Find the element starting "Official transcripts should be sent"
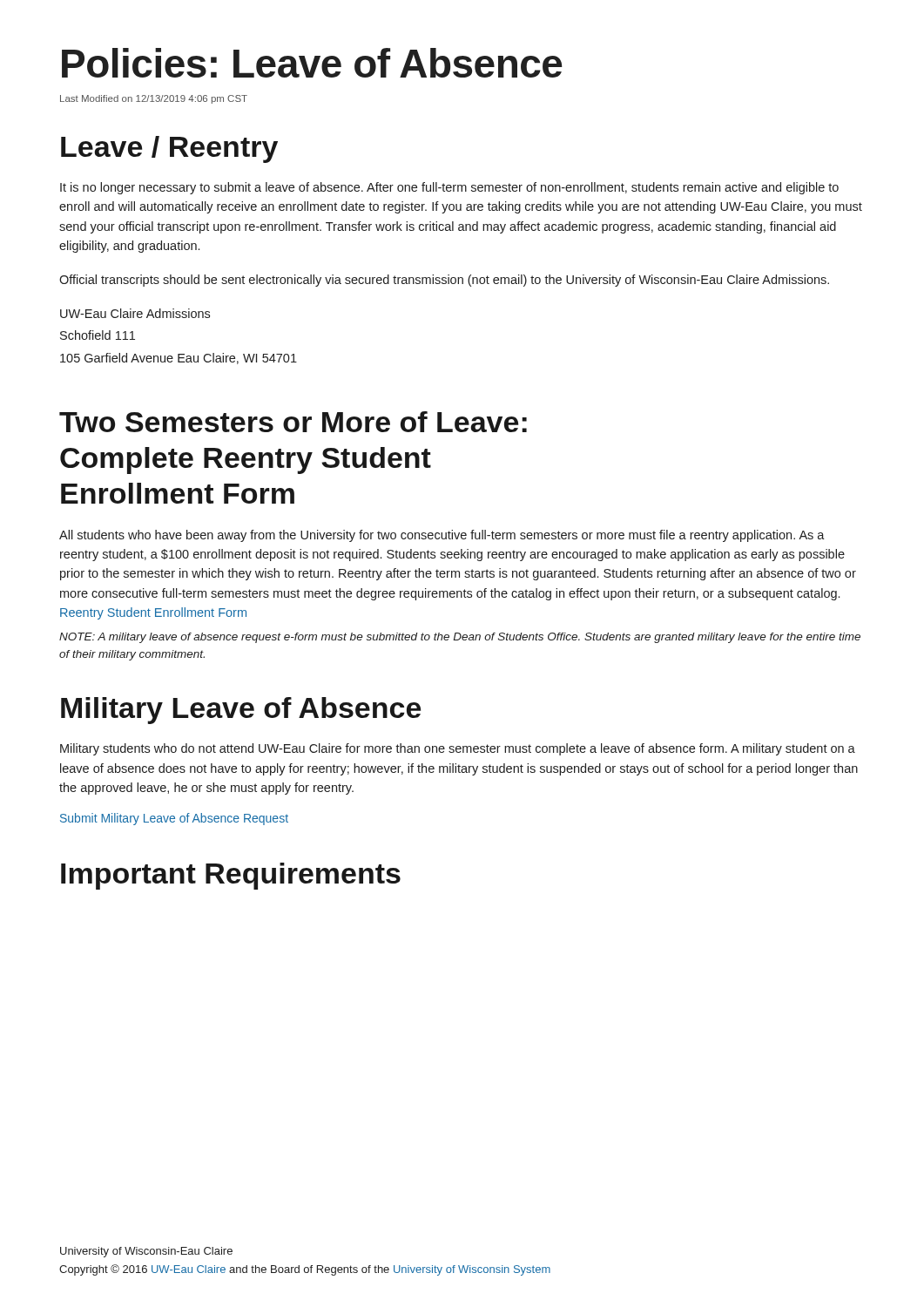The width and height of the screenshot is (924, 1307). pos(462,280)
